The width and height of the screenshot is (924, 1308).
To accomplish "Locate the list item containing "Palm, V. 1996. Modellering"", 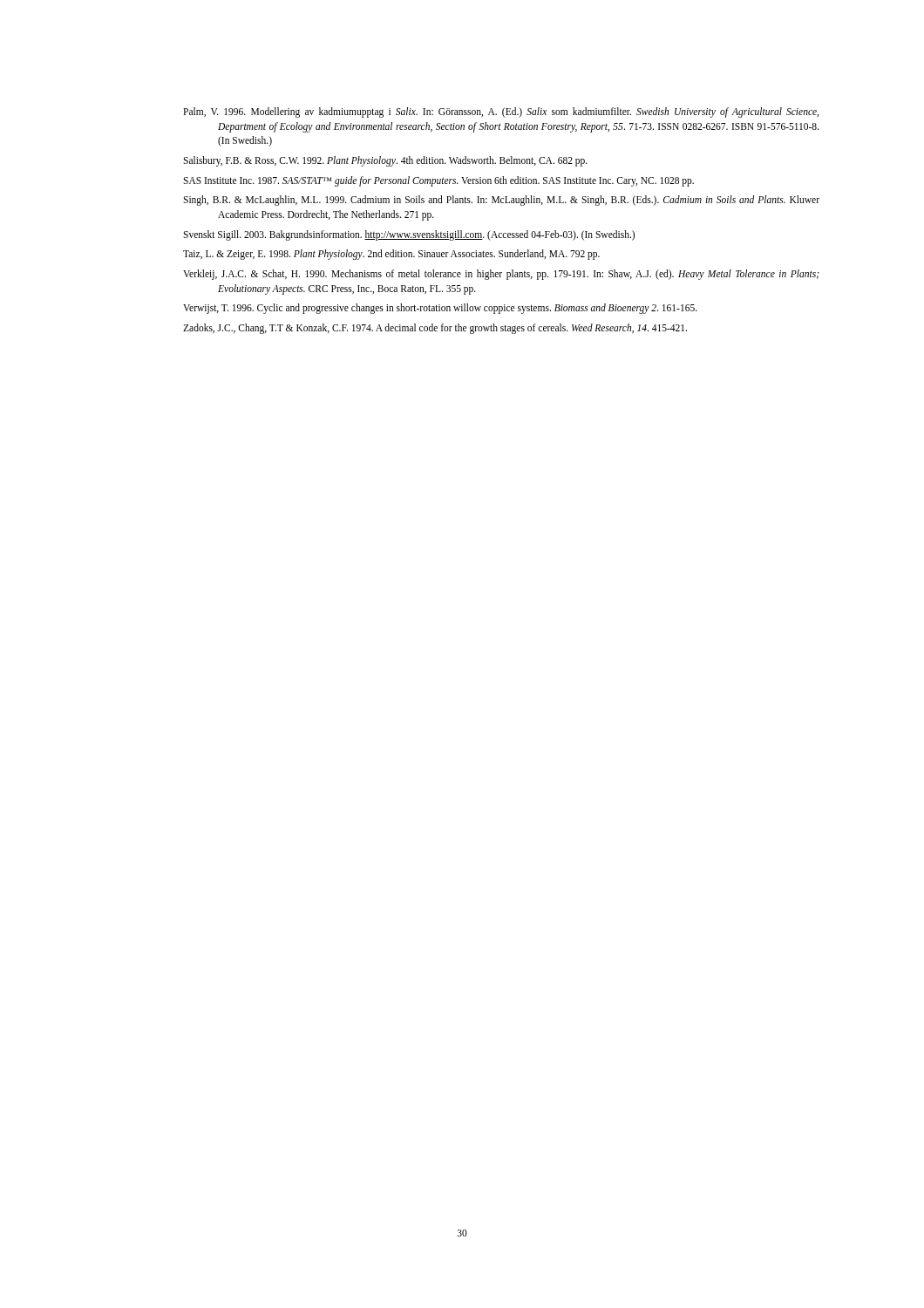I will 501,126.
